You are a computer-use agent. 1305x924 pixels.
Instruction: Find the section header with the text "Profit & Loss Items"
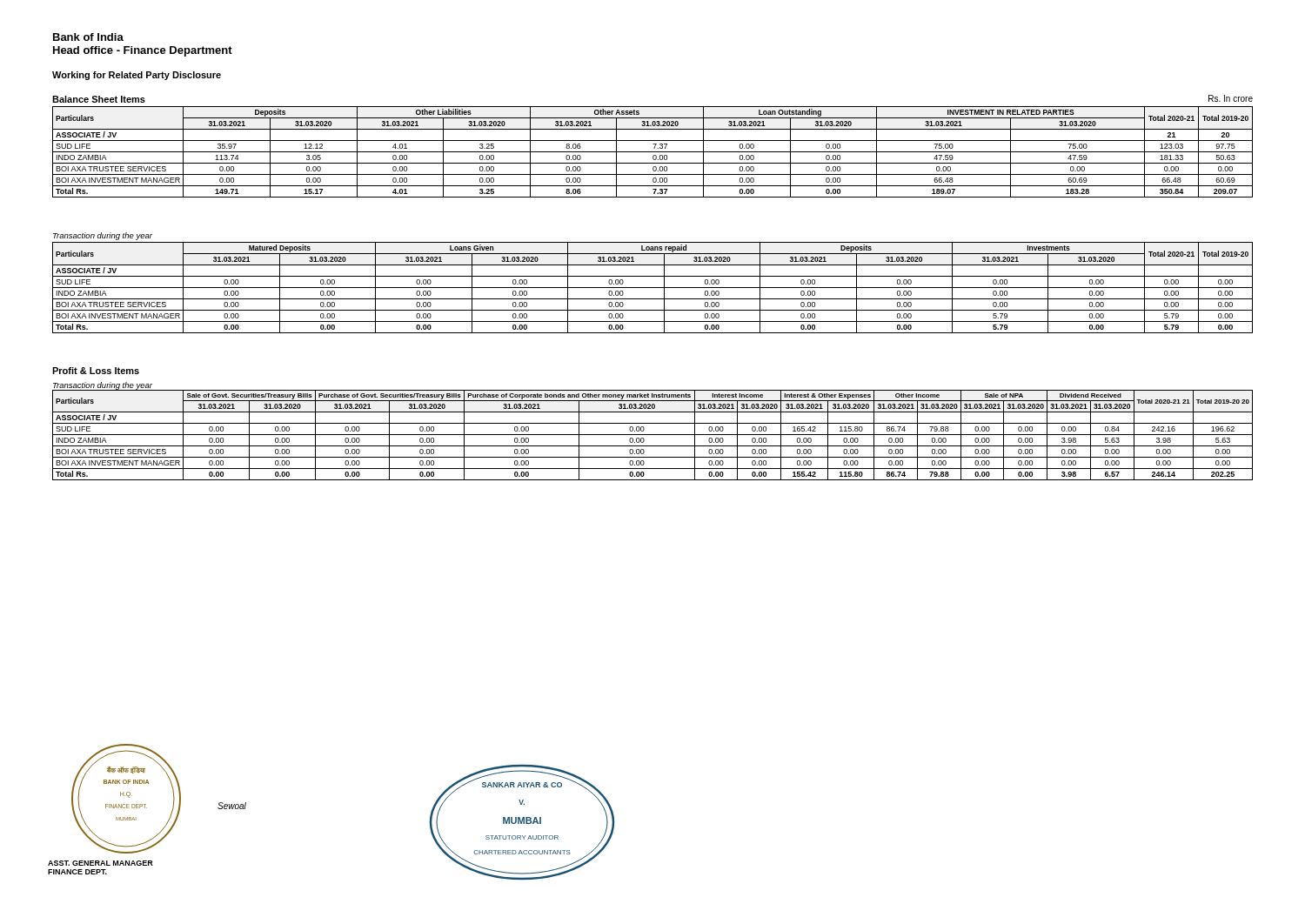(96, 371)
